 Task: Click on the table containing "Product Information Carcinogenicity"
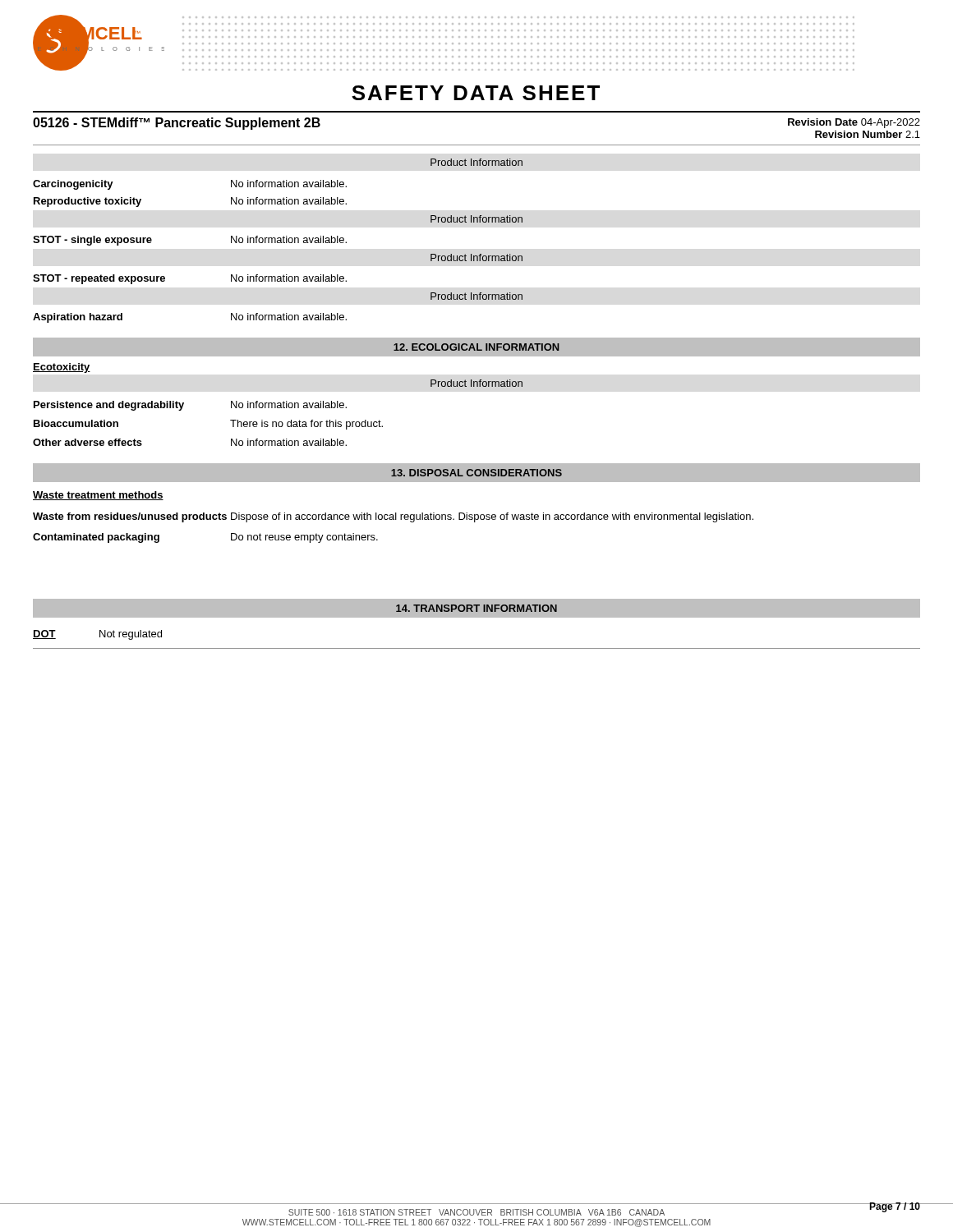click(476, 241)
